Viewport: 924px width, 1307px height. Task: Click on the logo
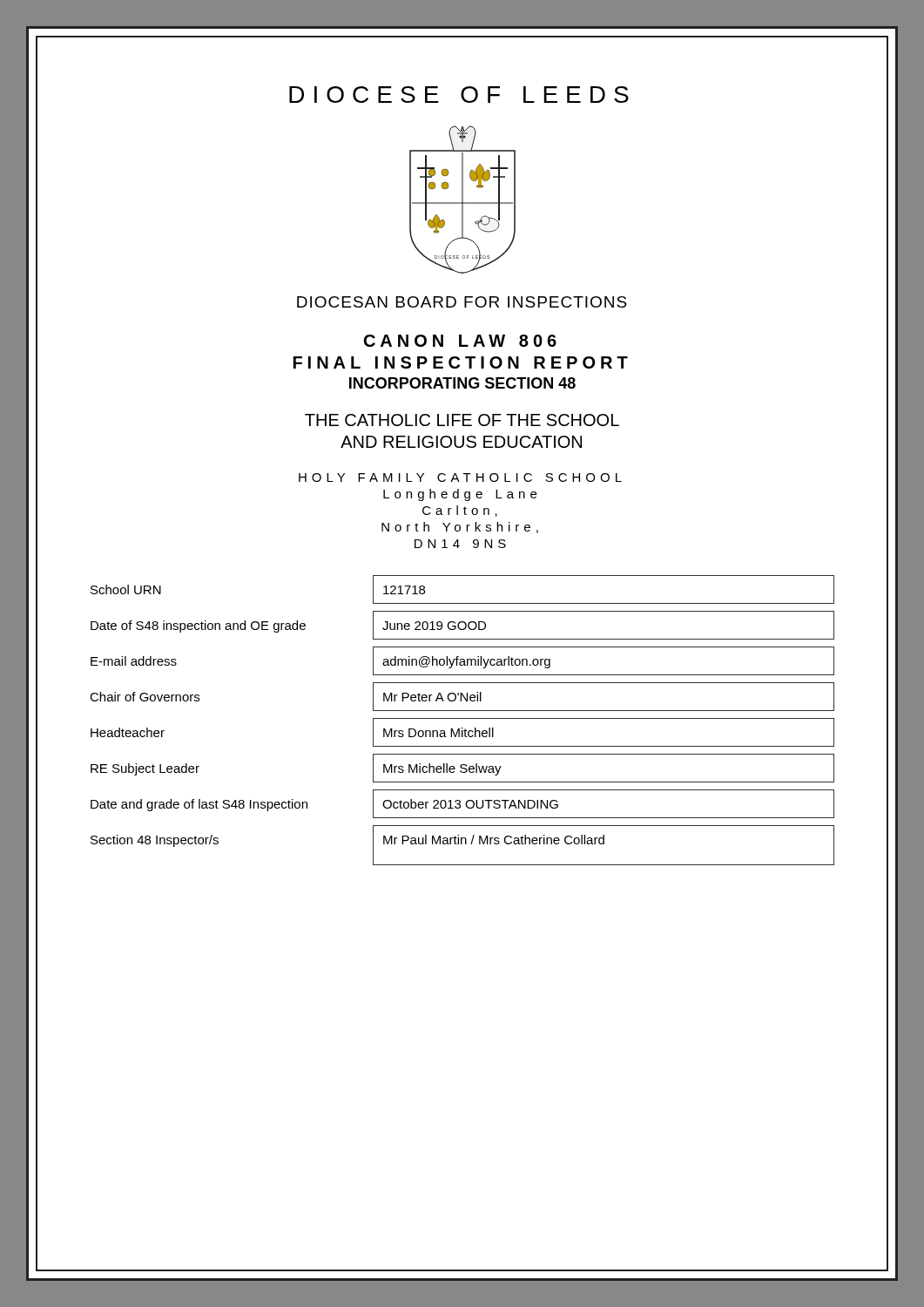[462, 201]
